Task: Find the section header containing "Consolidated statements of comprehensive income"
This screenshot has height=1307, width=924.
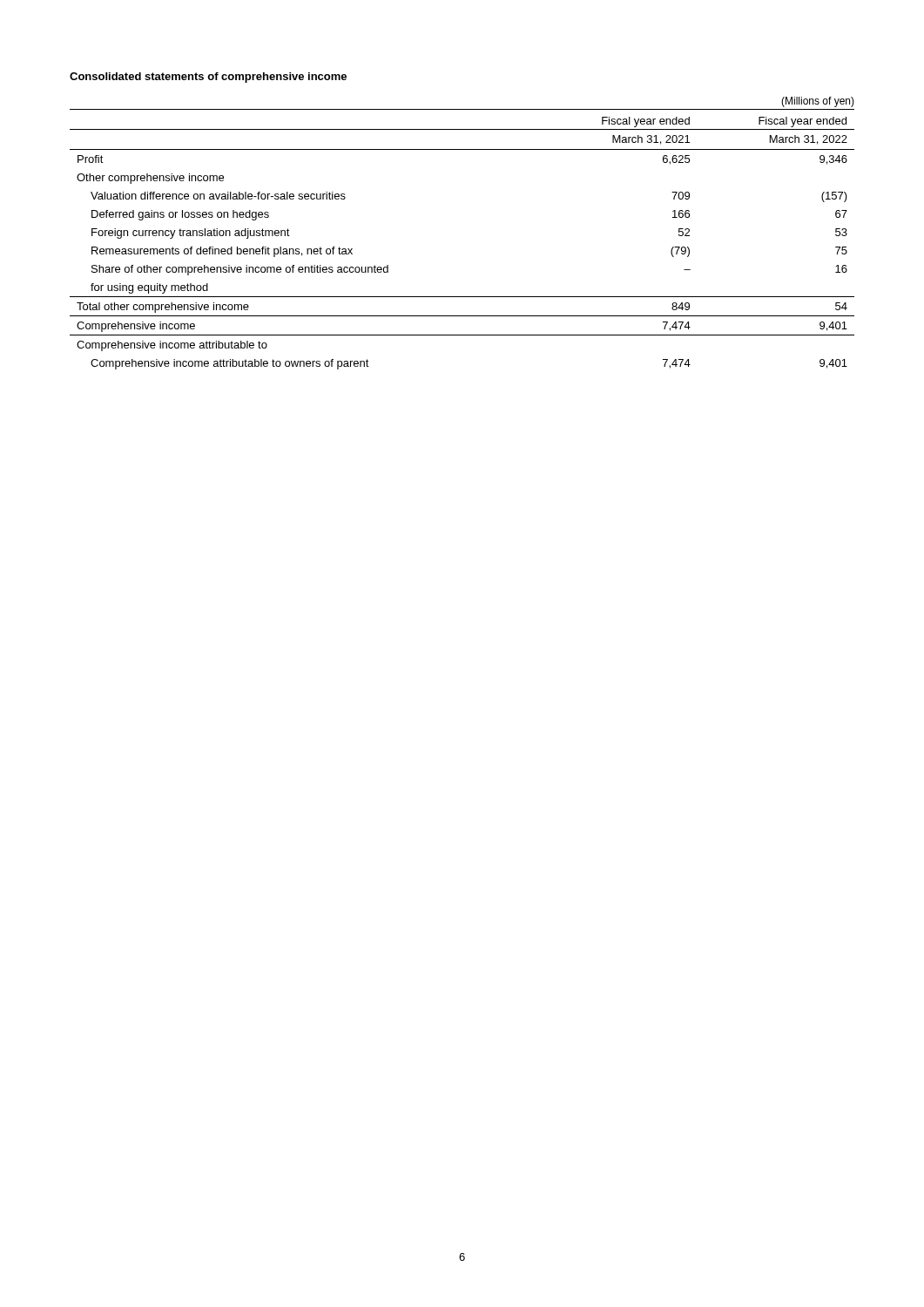Action: point(208,76)
